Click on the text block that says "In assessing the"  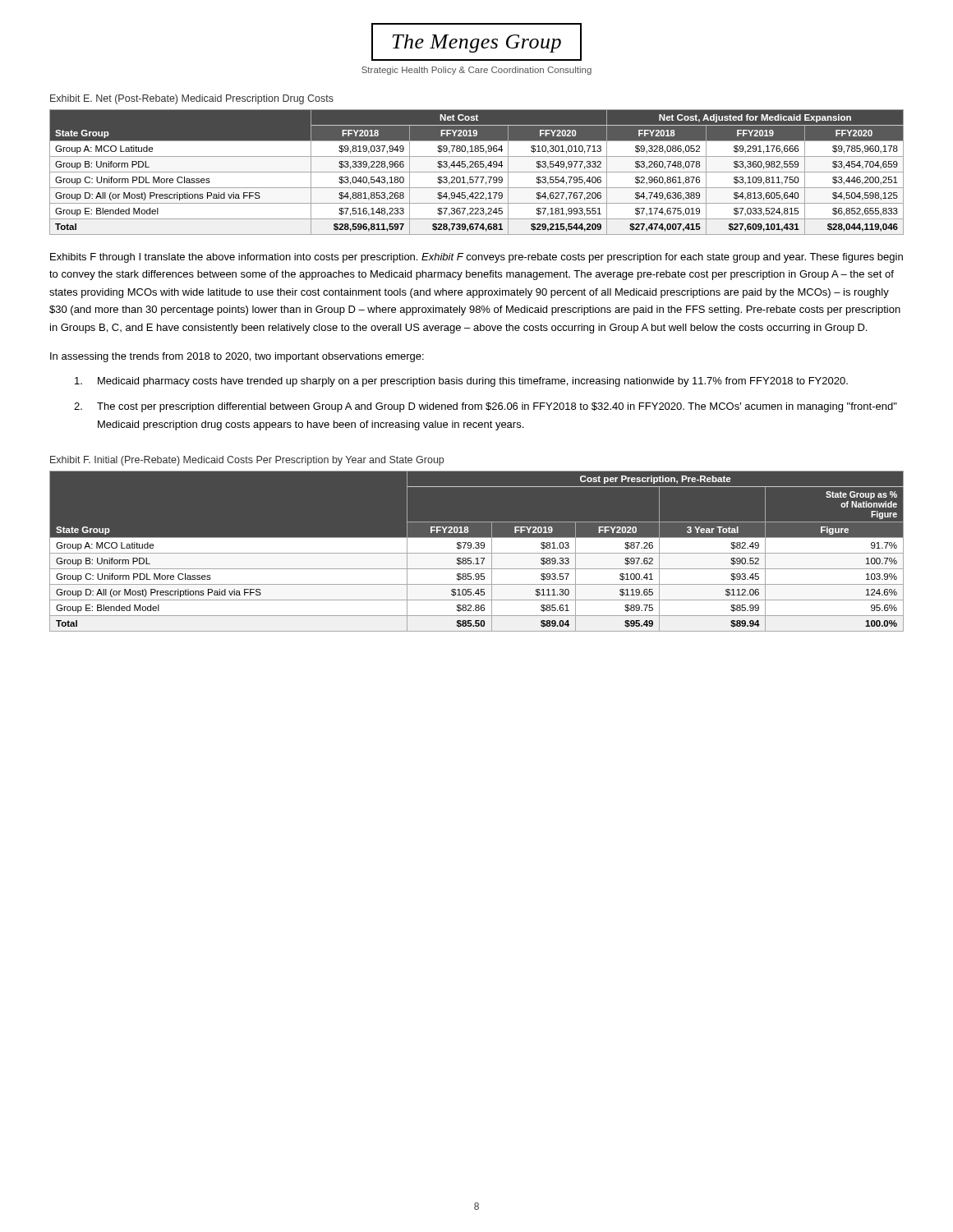tap(237, 356)
